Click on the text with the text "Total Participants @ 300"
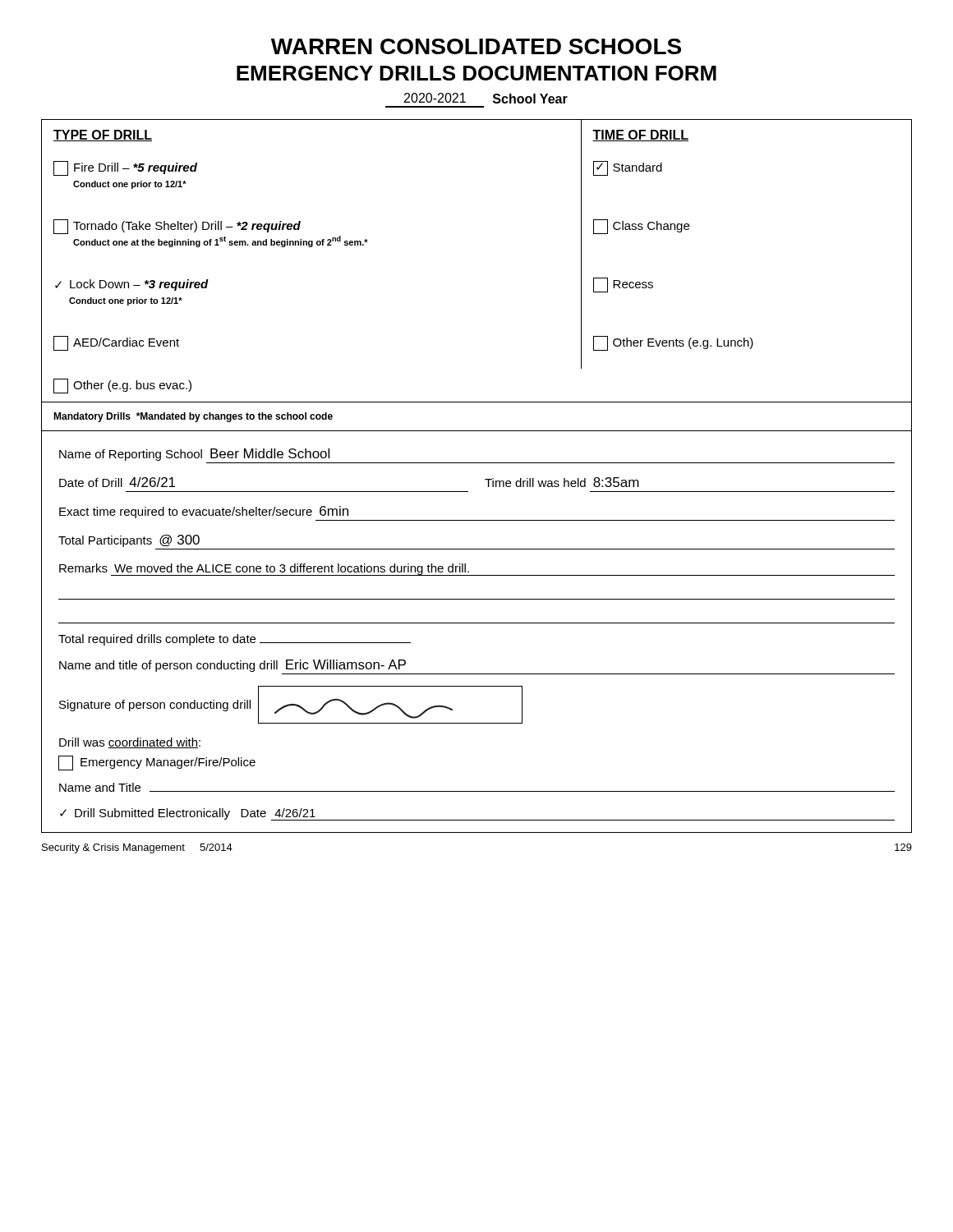953x1232 pixels. pyautogui.click(x=476, y=541)
